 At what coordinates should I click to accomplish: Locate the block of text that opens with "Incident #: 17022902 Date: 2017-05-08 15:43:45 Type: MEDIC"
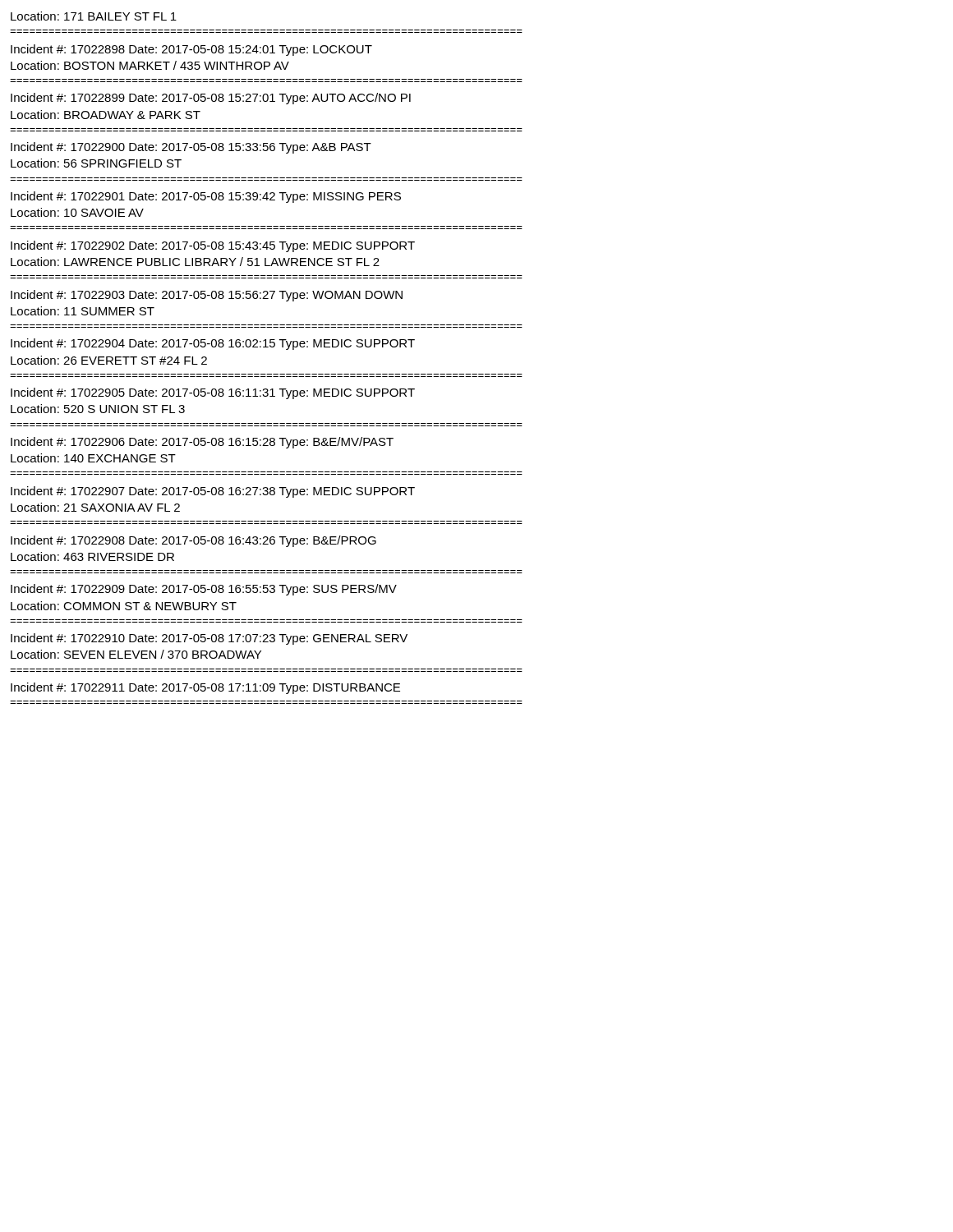click(x=212, y=253)
